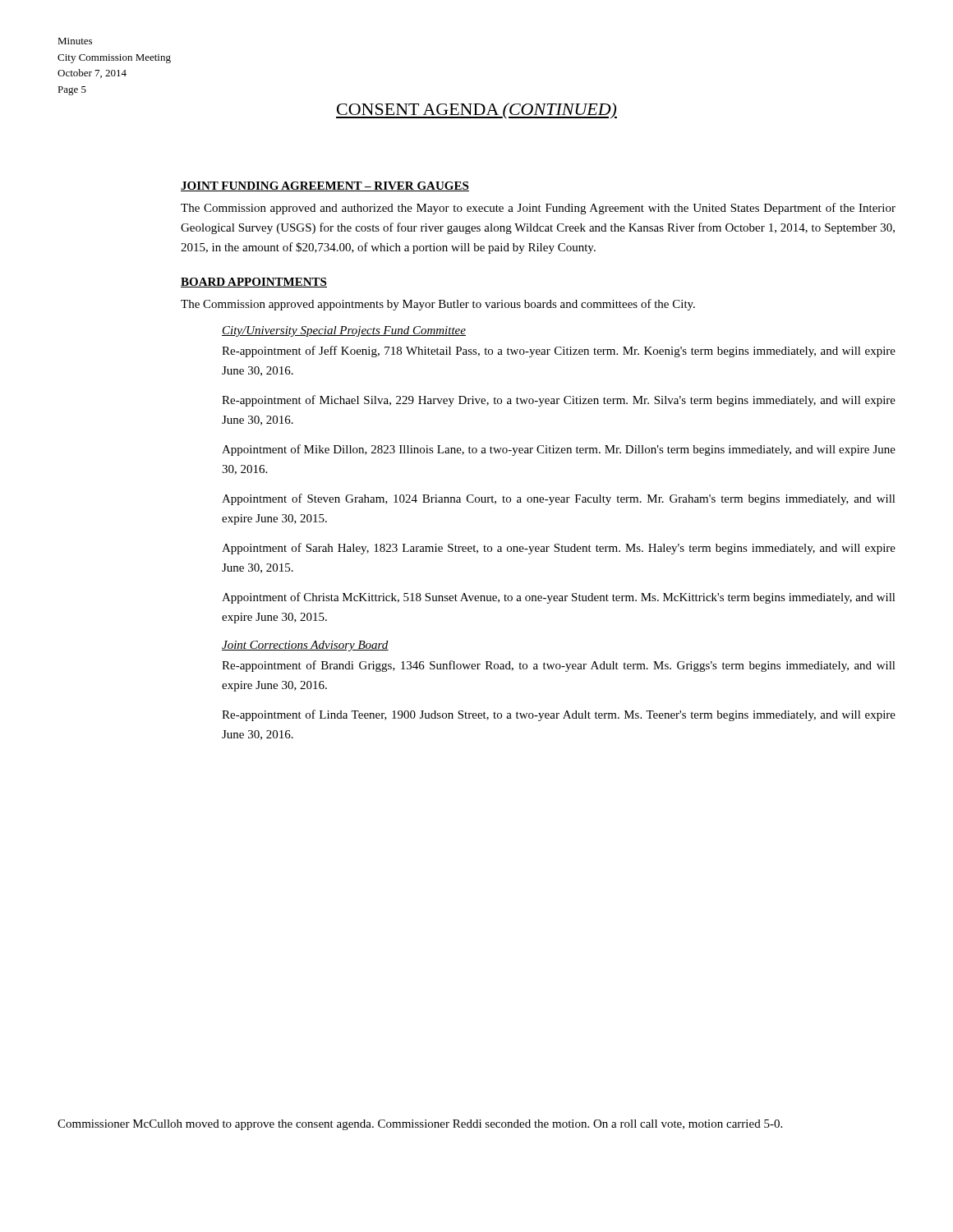Where is the passage that starts "Appointment of Steven Graham, 1024 Brianna Court,"?
This screenshot has height=1232, width=953.
click(559, 508)
